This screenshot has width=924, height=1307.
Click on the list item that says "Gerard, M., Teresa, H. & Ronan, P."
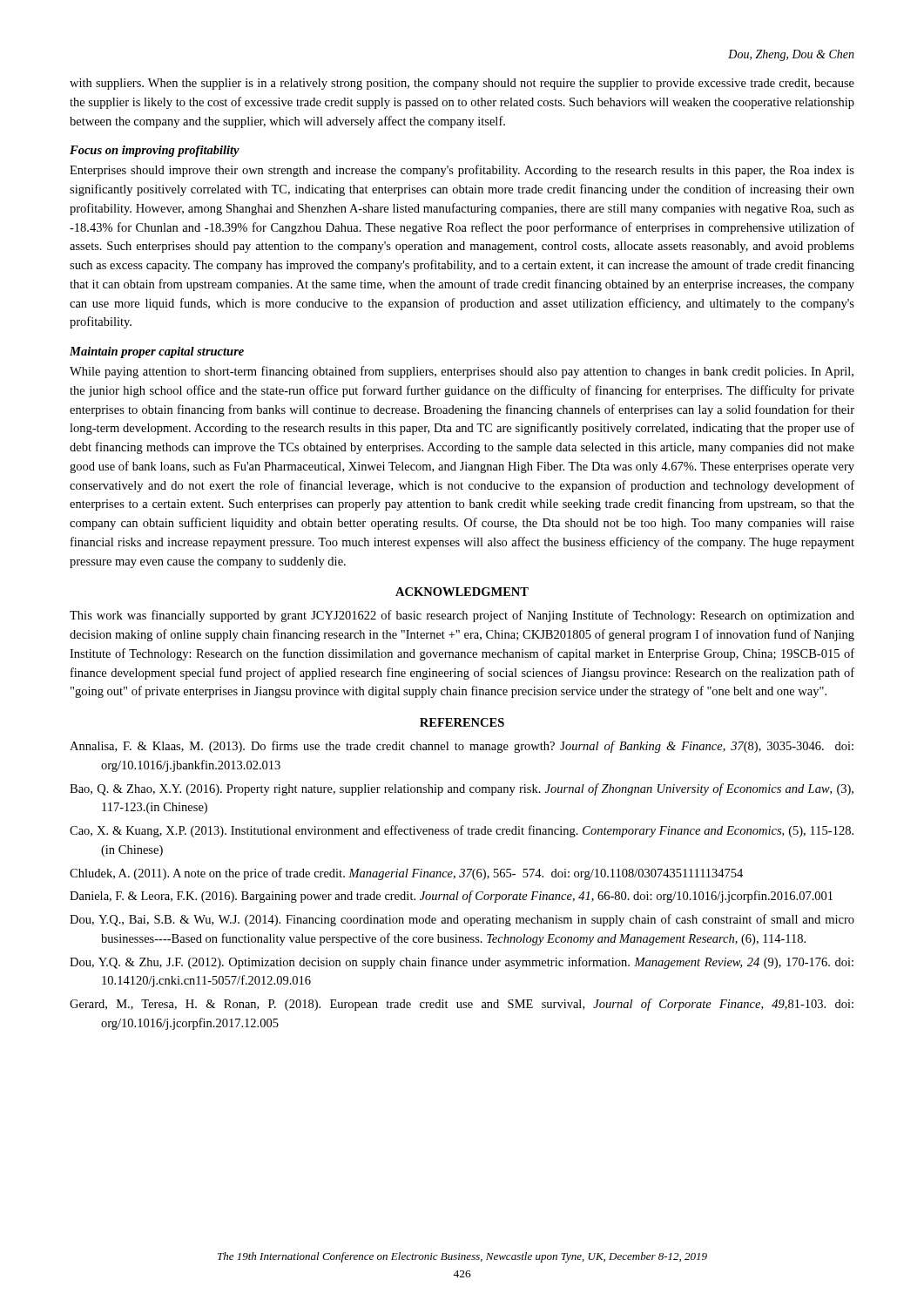tap(462, 1013)
